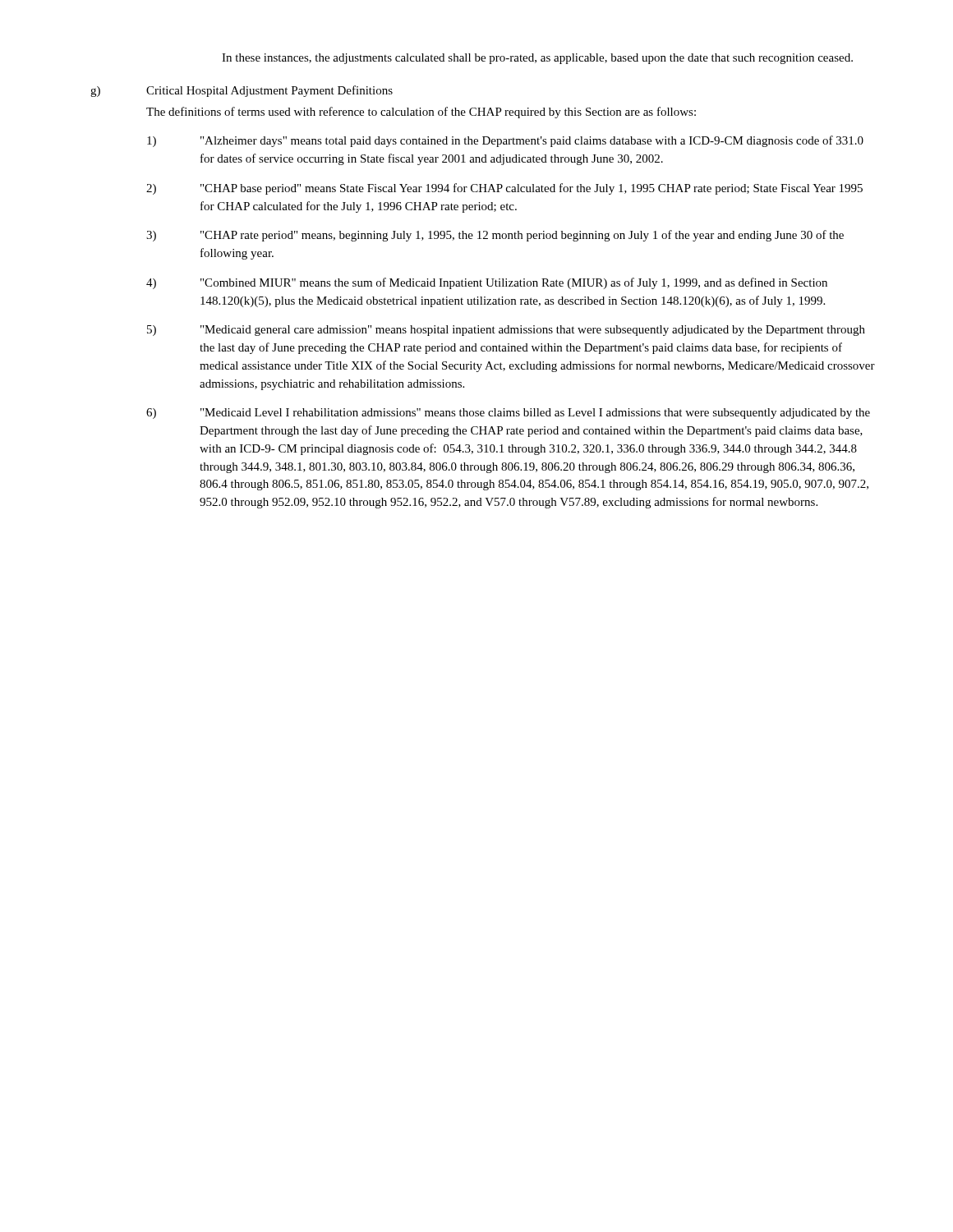
Task: Point to the block starting "2) "CHAP base period" means"
Action: click(x=513, y=197)
